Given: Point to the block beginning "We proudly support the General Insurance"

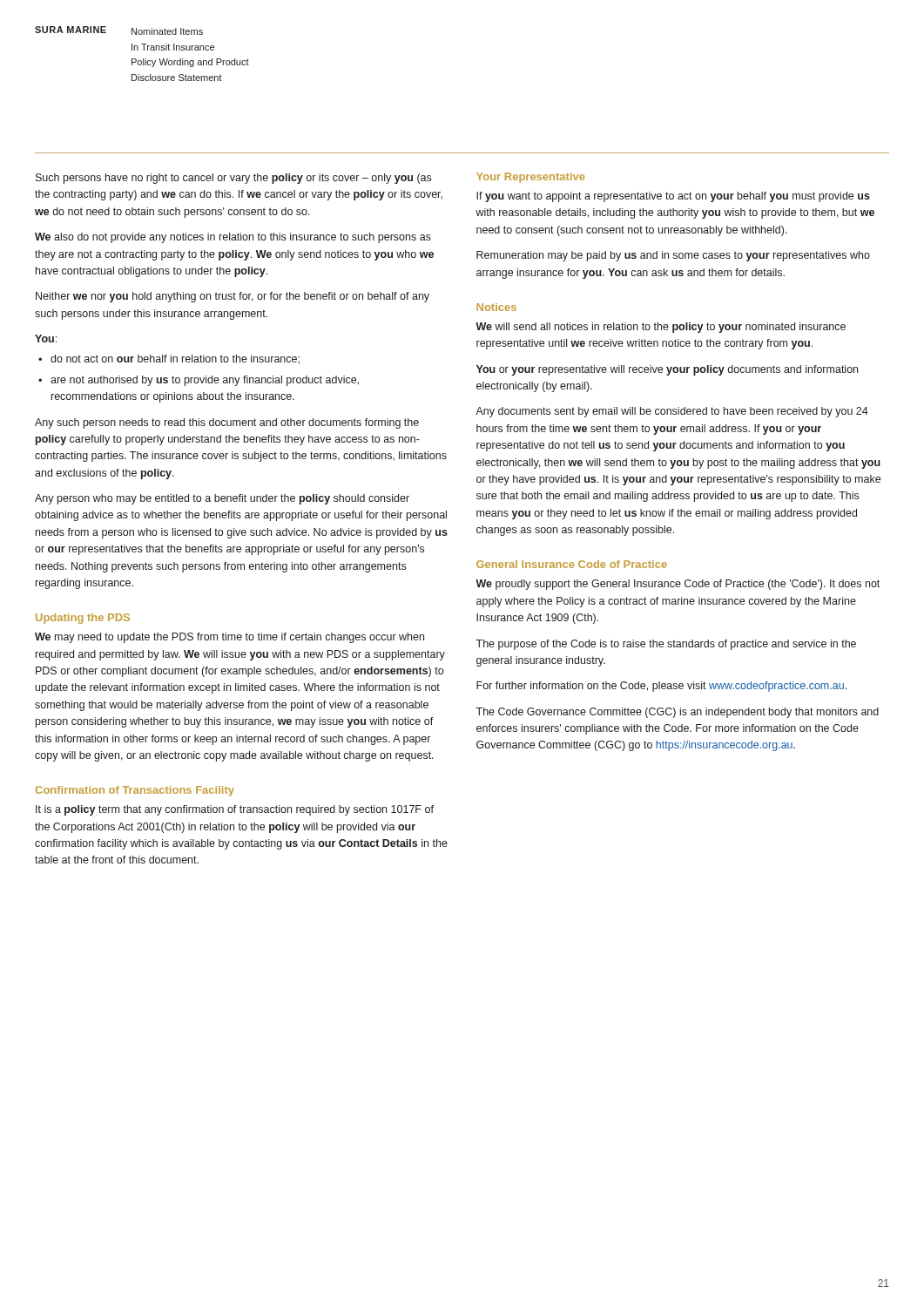Looking at the screenshot, I should 678,601.
